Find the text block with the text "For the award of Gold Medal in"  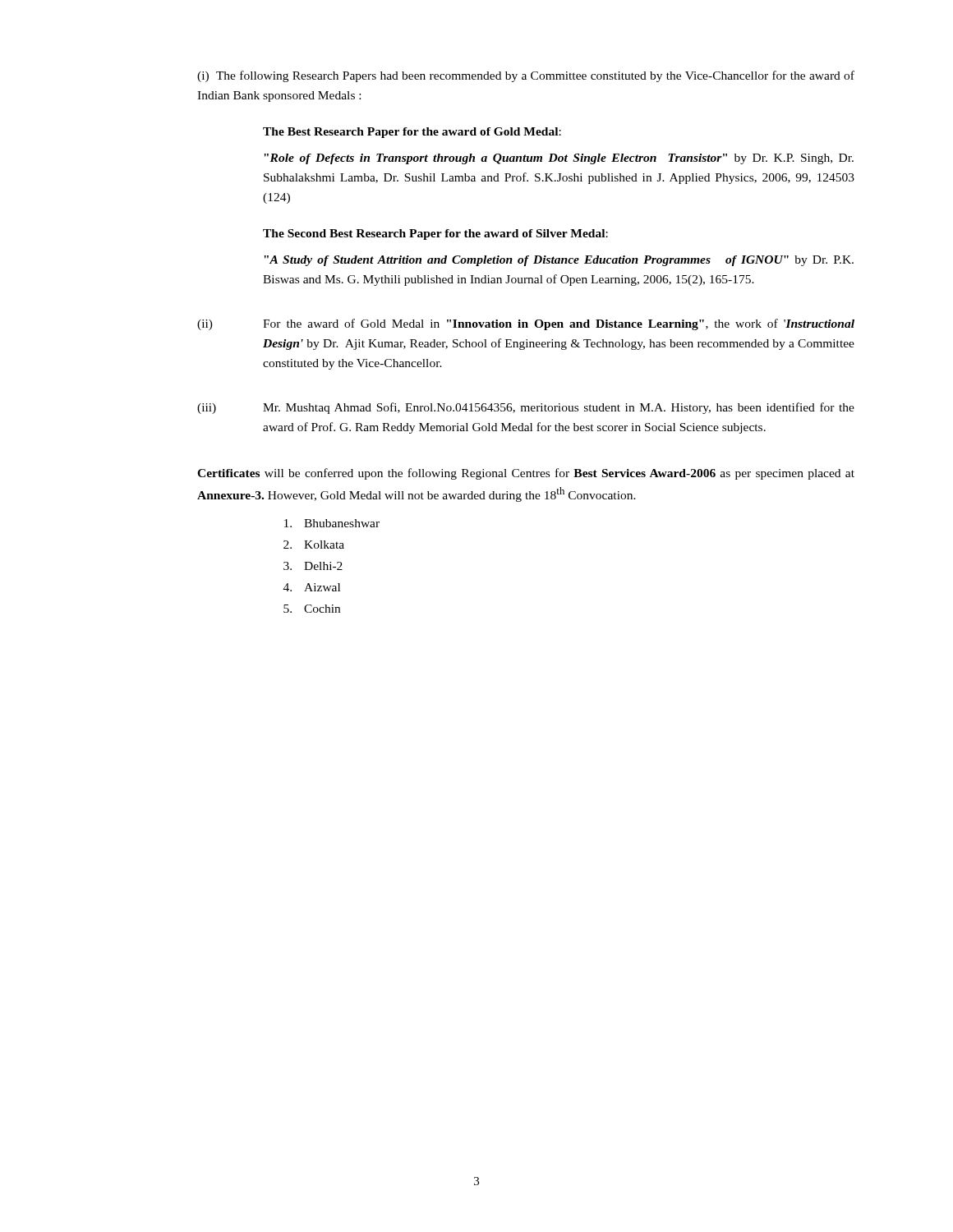559,343
